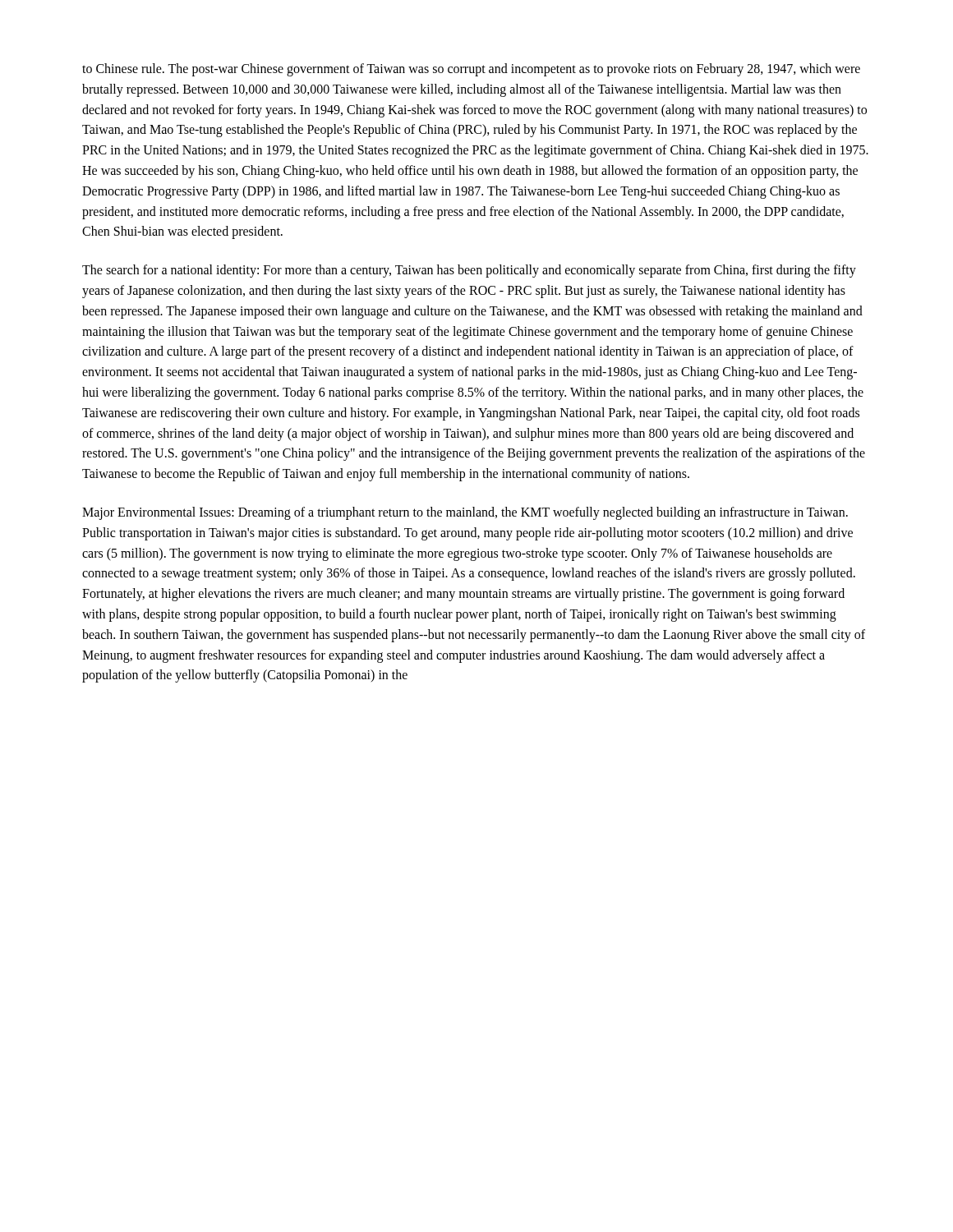Viewport: 953px width, 1232px height.
Task: Find the region starting "The search for a national identity: For more"
Action: [x=474, y=372]
